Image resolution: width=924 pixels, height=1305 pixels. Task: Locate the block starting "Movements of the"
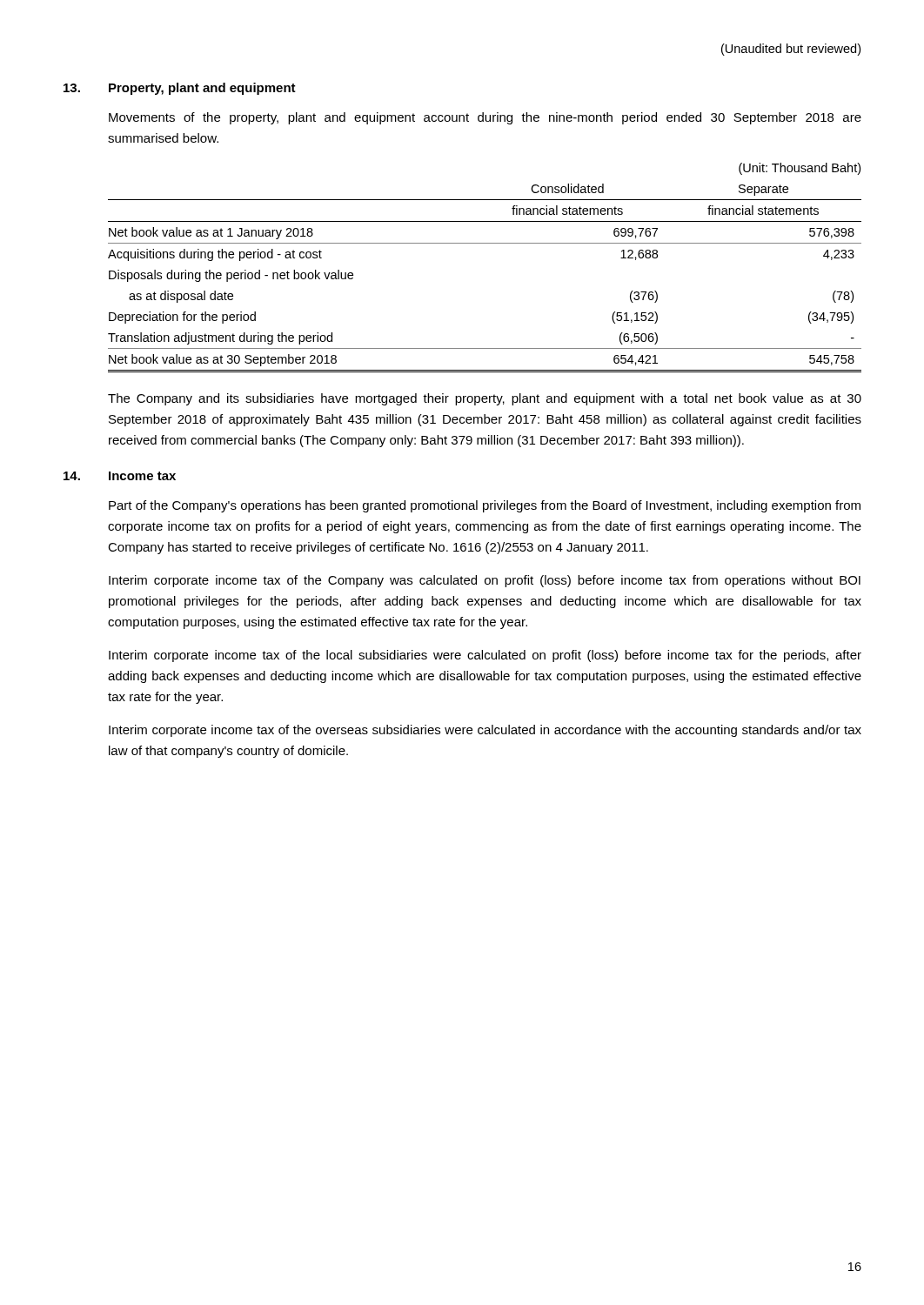485,127
